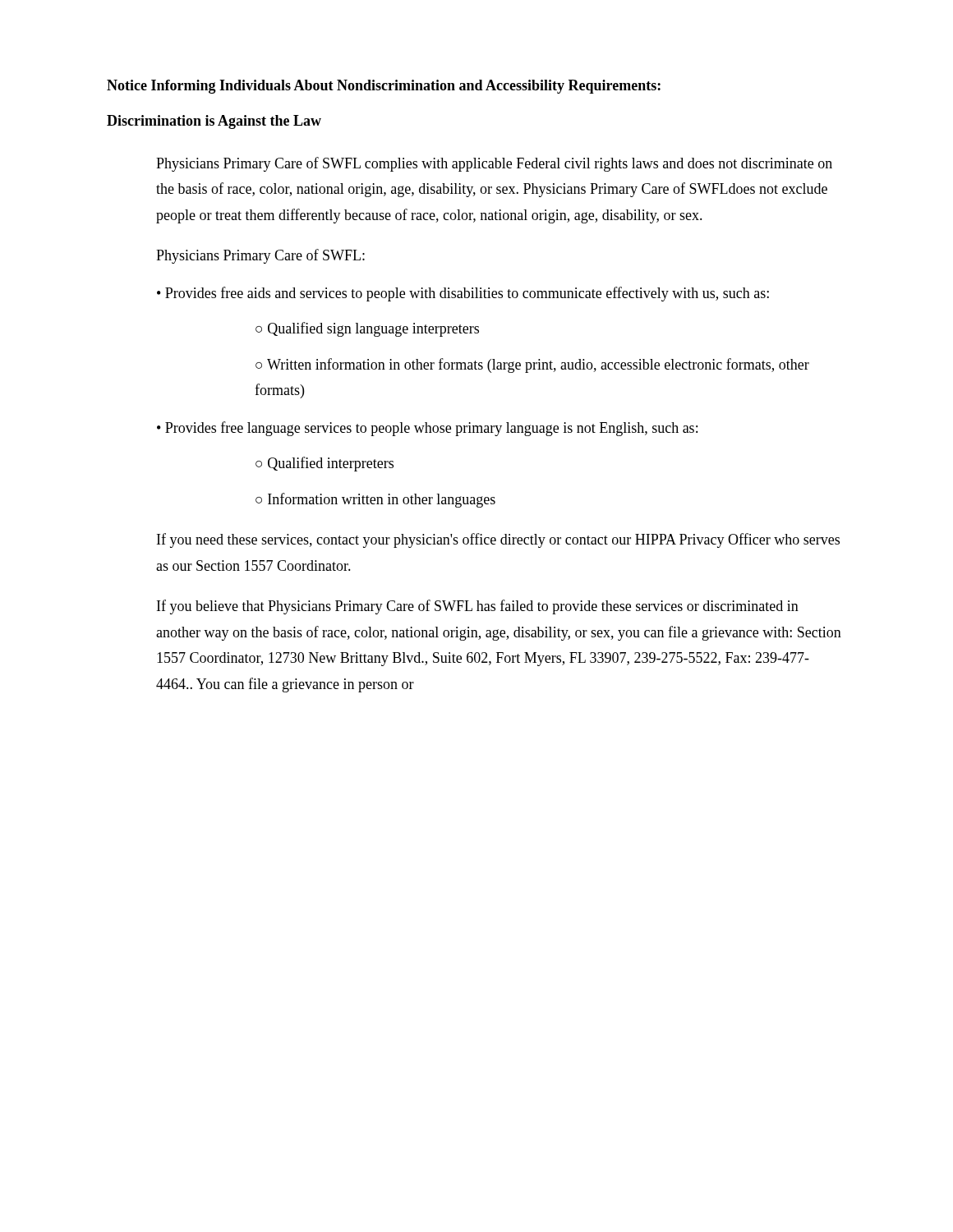Locate the block starting "Notice Informing Individuals About Nondiscrimination and"
The width and height of the screenshot is (953, 1232).
tap(476, 86)
